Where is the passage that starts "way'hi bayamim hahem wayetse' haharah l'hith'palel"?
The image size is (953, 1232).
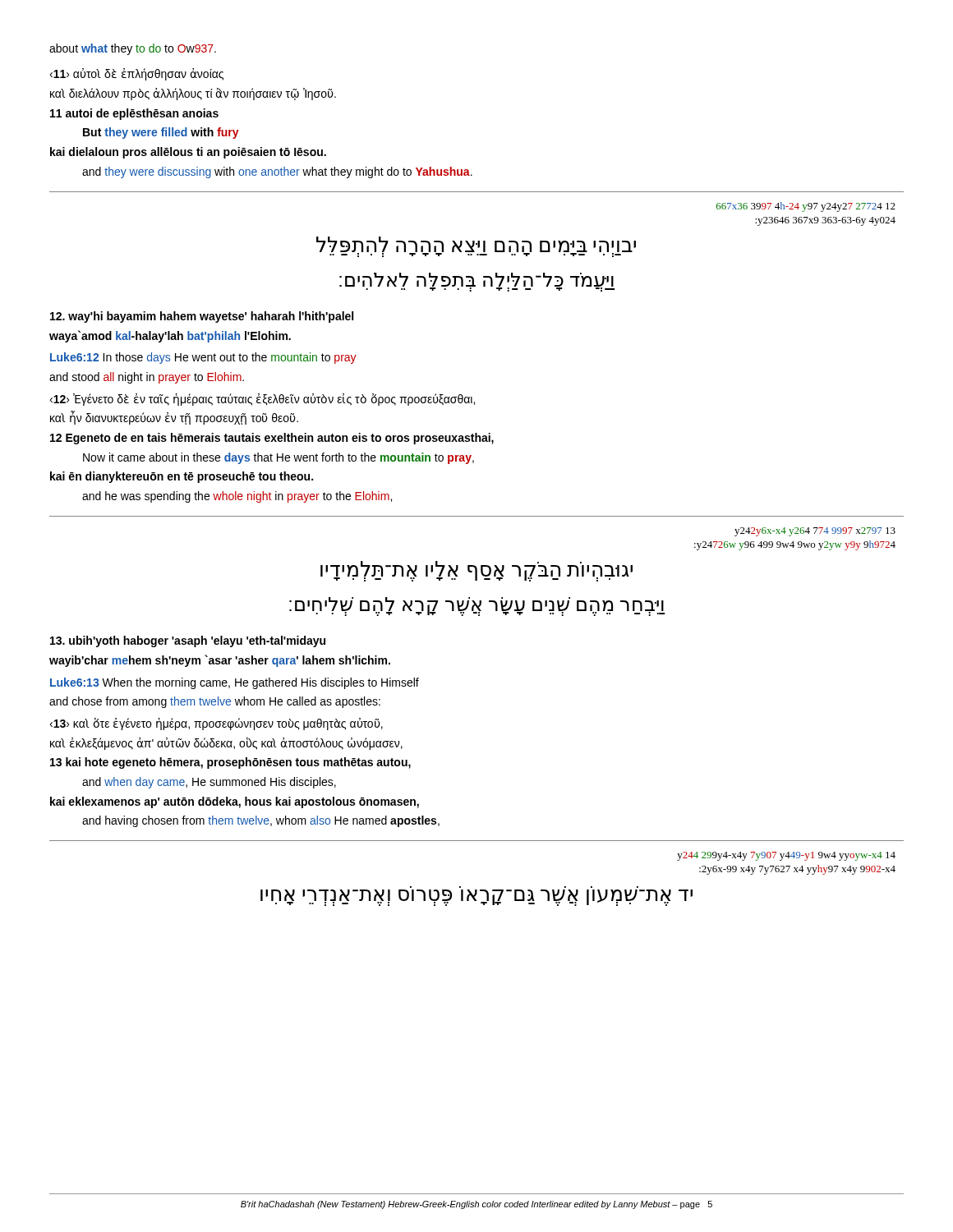(x=202, y=317)
